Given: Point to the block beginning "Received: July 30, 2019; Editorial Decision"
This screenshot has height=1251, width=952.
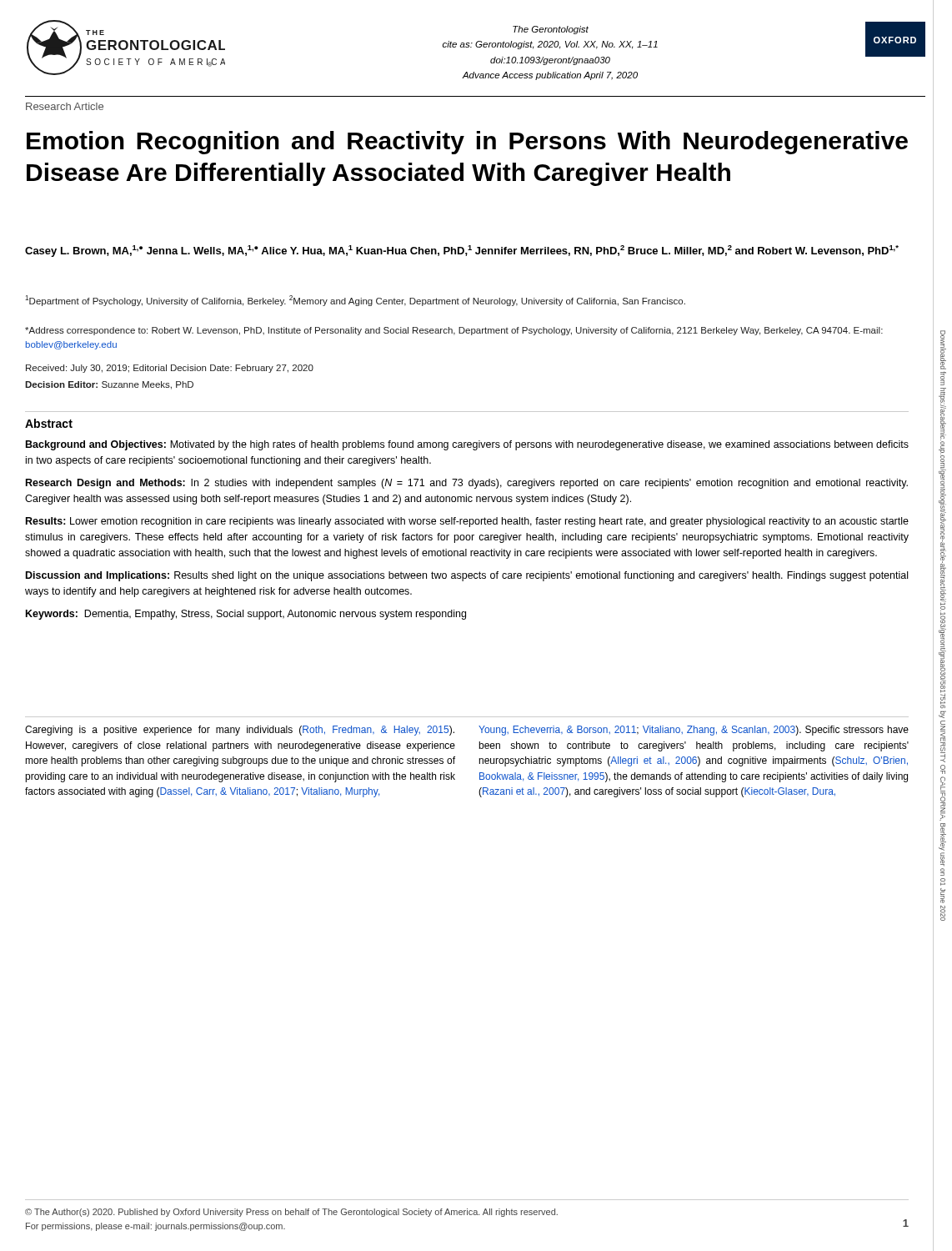Looking at the screenshot, I should tap(170, 369).
